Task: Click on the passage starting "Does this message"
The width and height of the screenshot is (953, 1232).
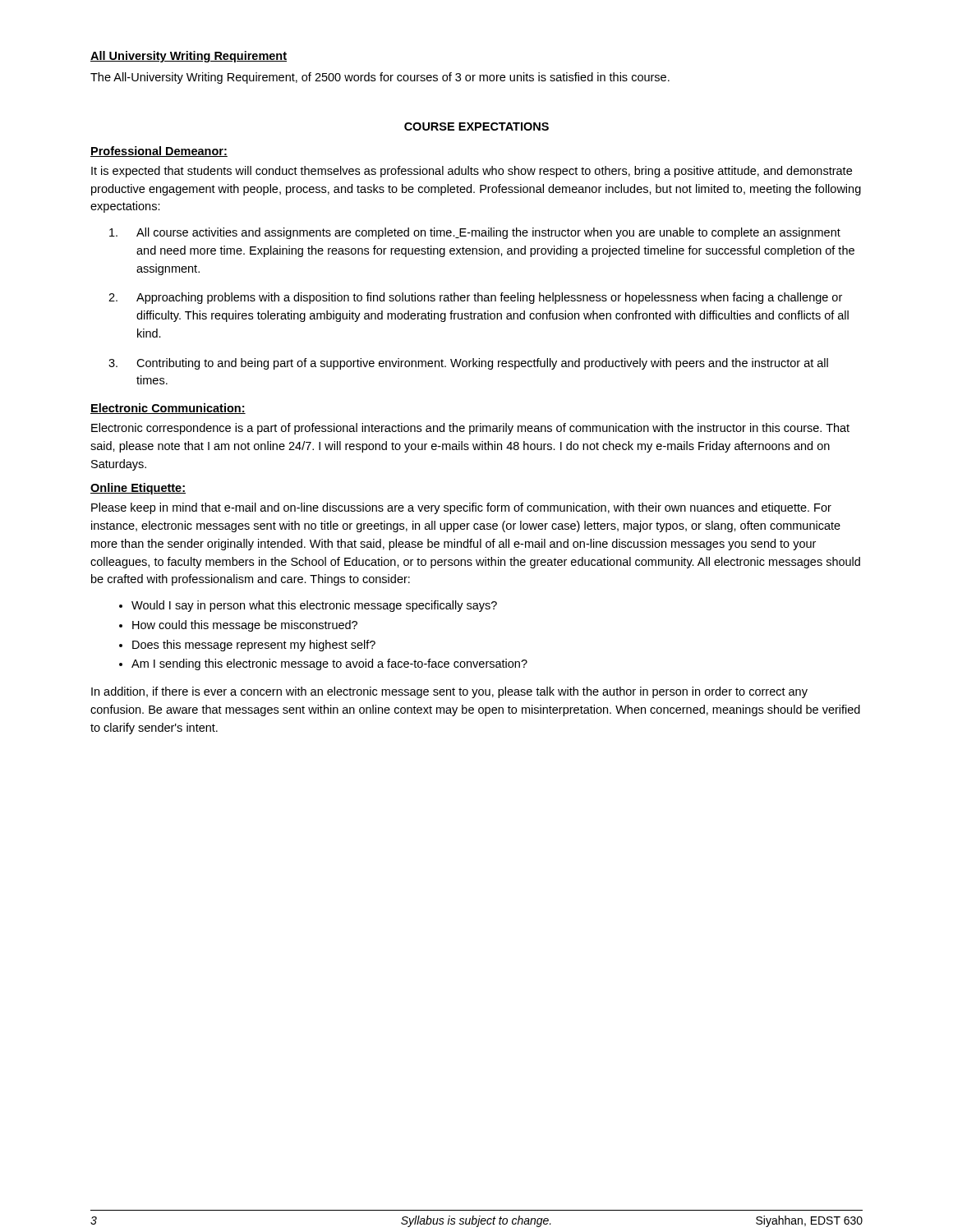Action: click(254, 644)
